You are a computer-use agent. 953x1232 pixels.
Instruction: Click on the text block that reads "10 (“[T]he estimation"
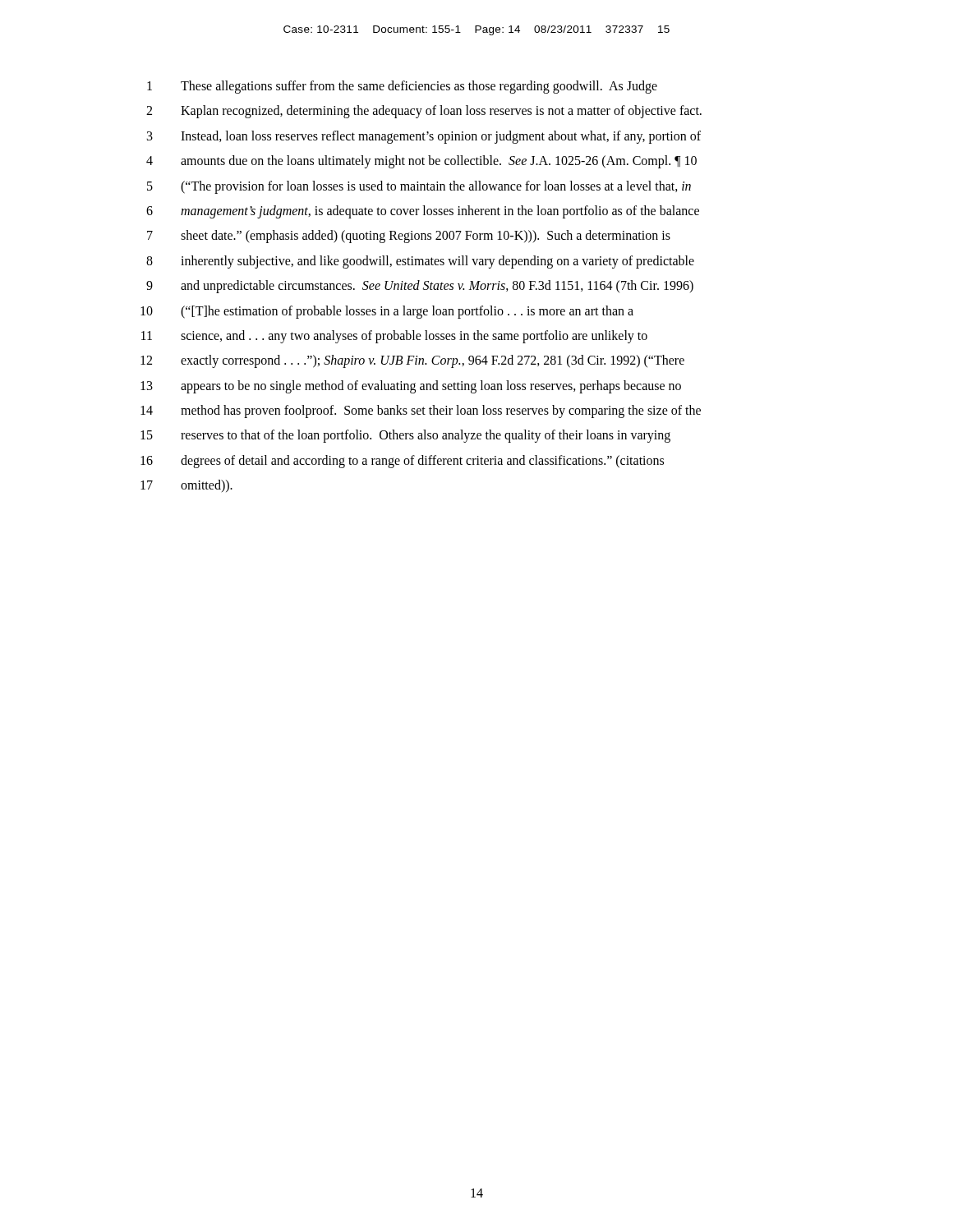point(496,311)
